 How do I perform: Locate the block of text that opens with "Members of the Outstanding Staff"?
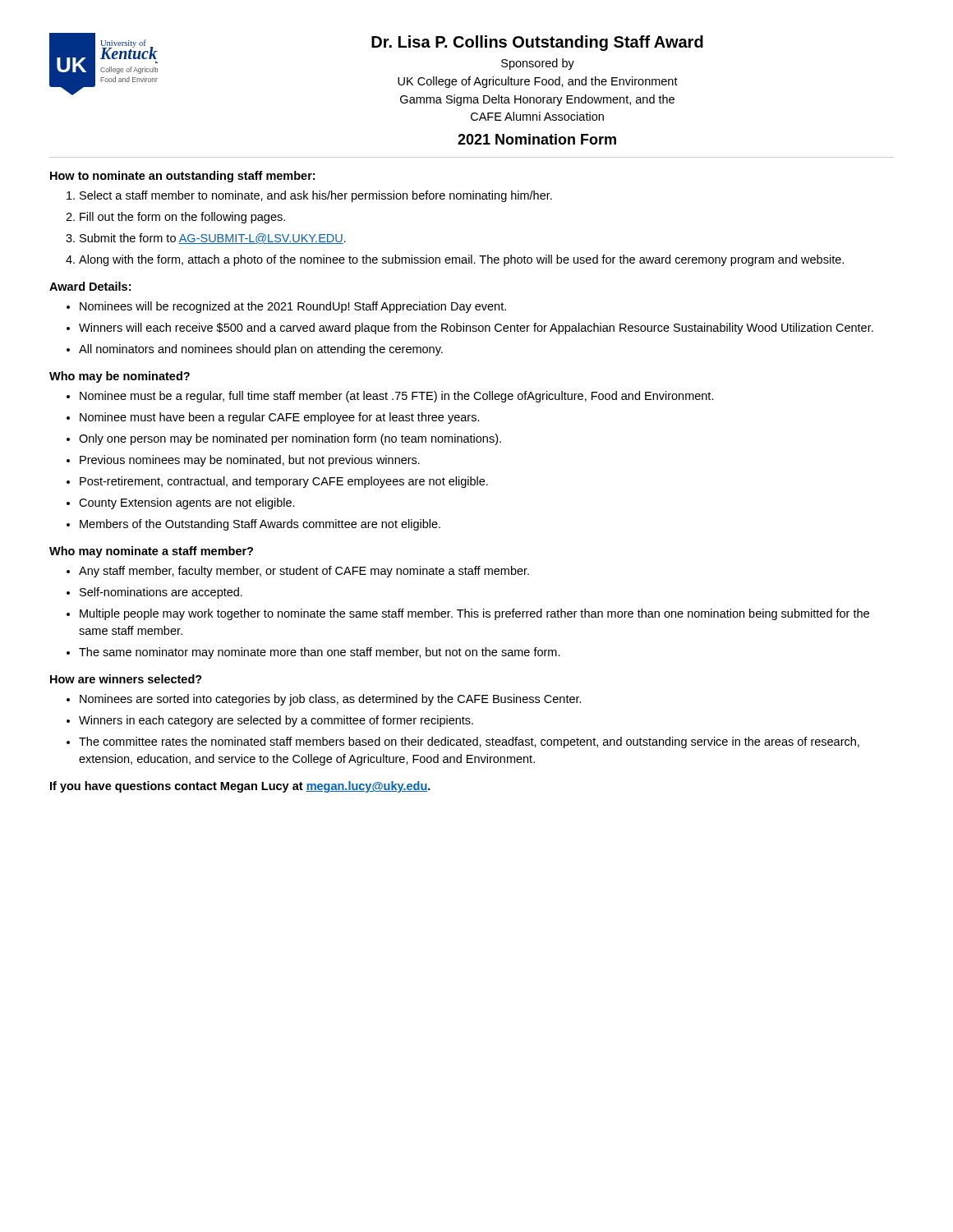coord(260,524)
